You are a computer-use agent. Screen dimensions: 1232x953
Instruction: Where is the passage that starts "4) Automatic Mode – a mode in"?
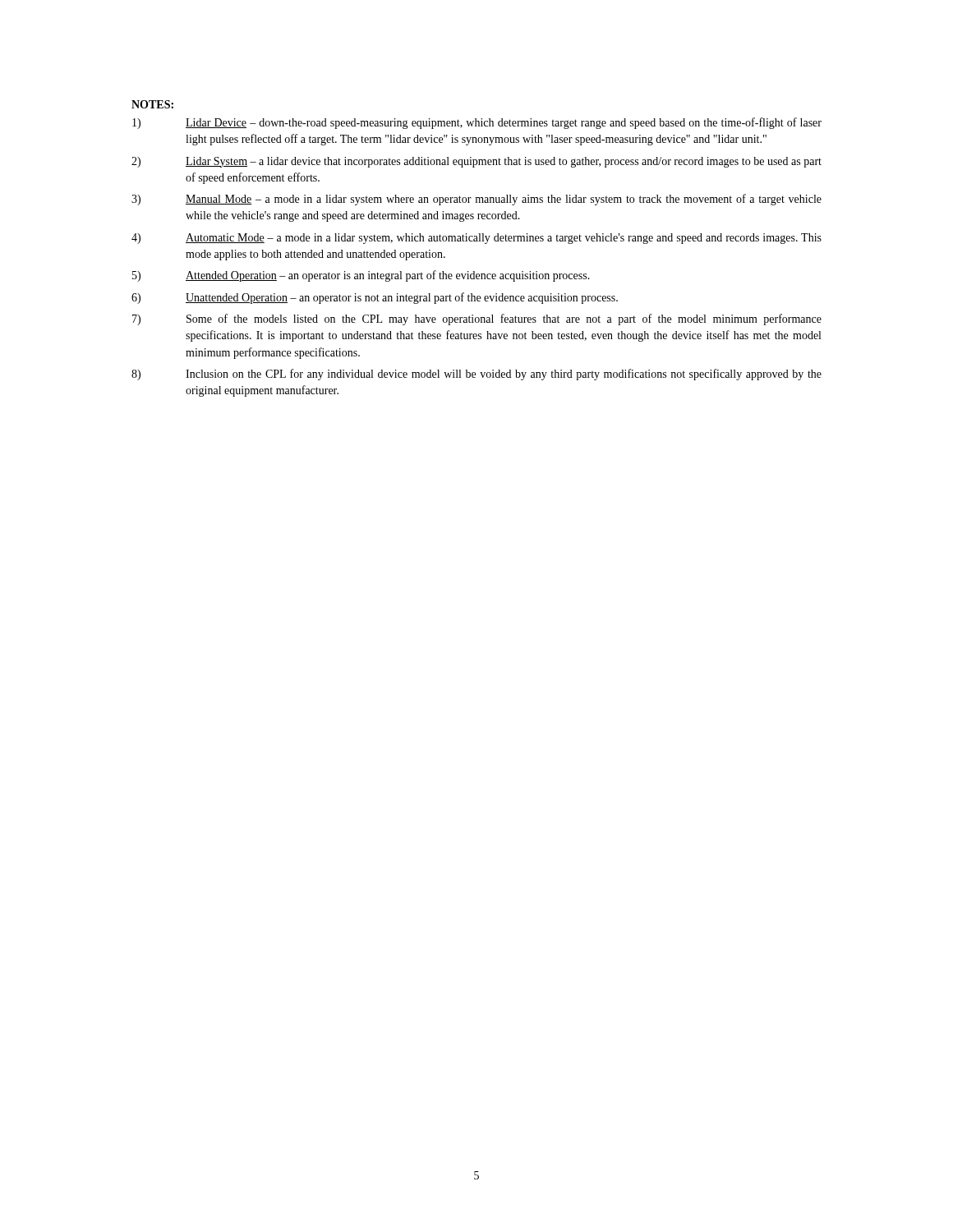(476, 246)
